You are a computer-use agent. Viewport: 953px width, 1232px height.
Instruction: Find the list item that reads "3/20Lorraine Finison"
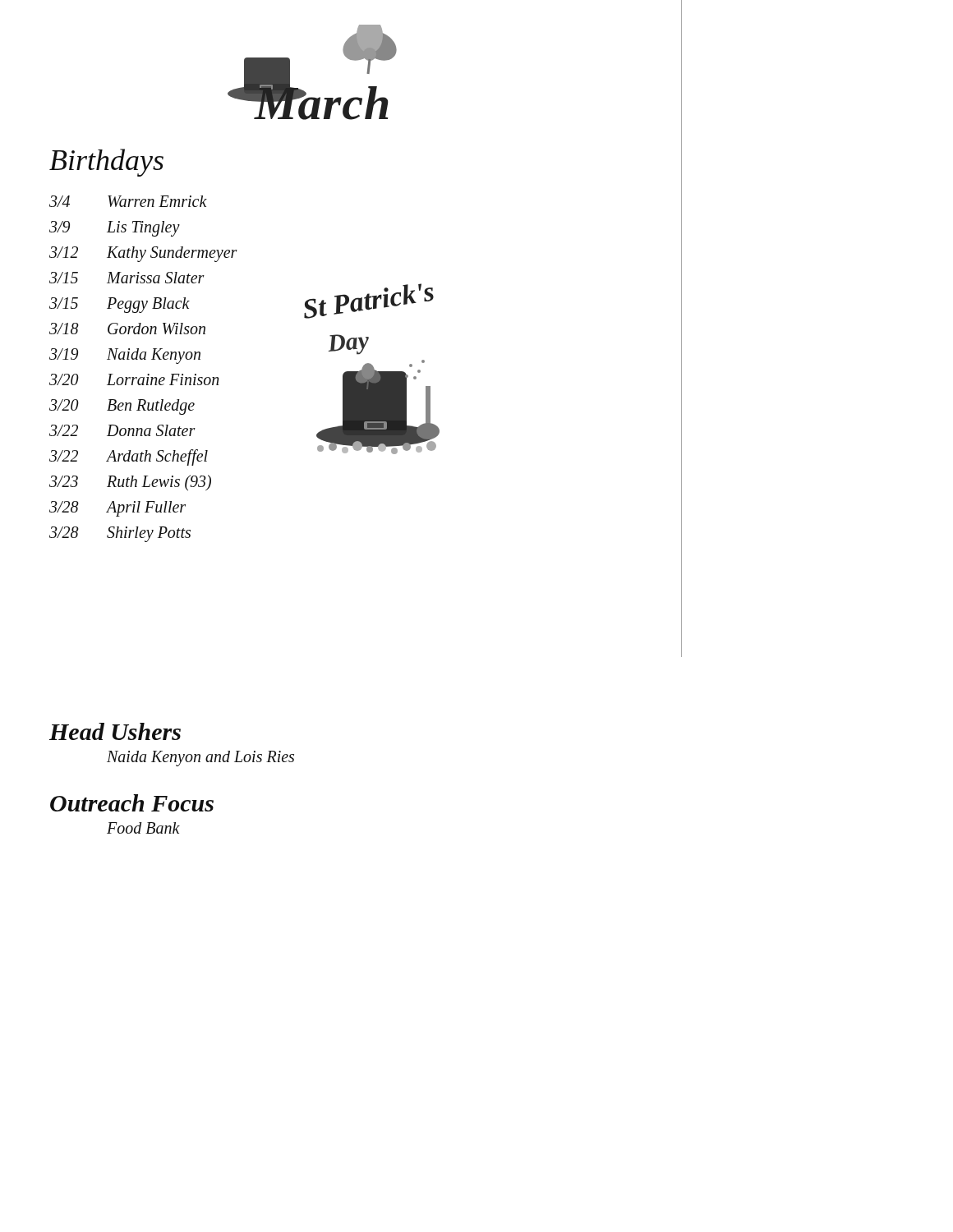click(x=134, y=380)
